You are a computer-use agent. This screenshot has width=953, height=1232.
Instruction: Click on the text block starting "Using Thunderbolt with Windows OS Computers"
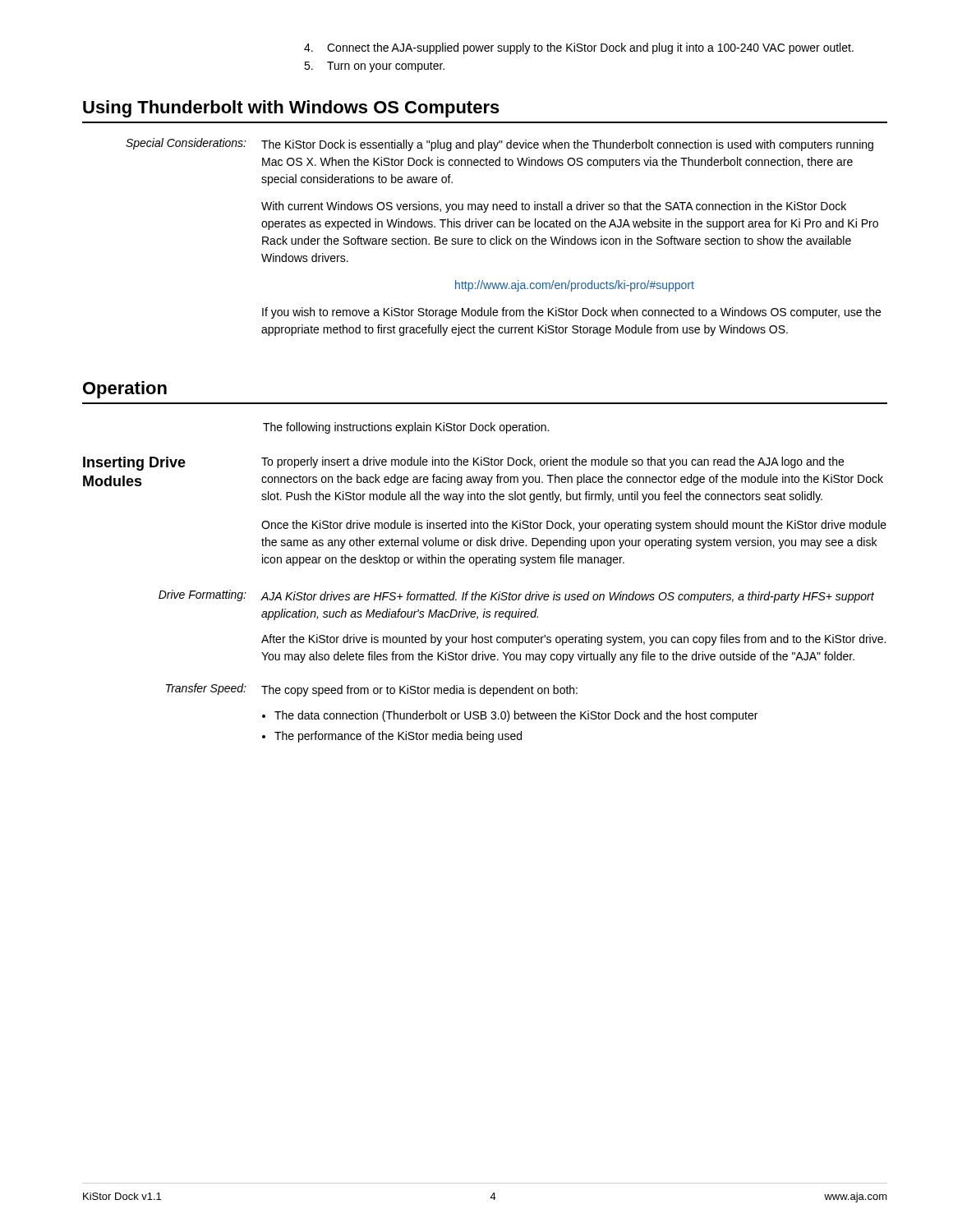click(x=485, y=108)
